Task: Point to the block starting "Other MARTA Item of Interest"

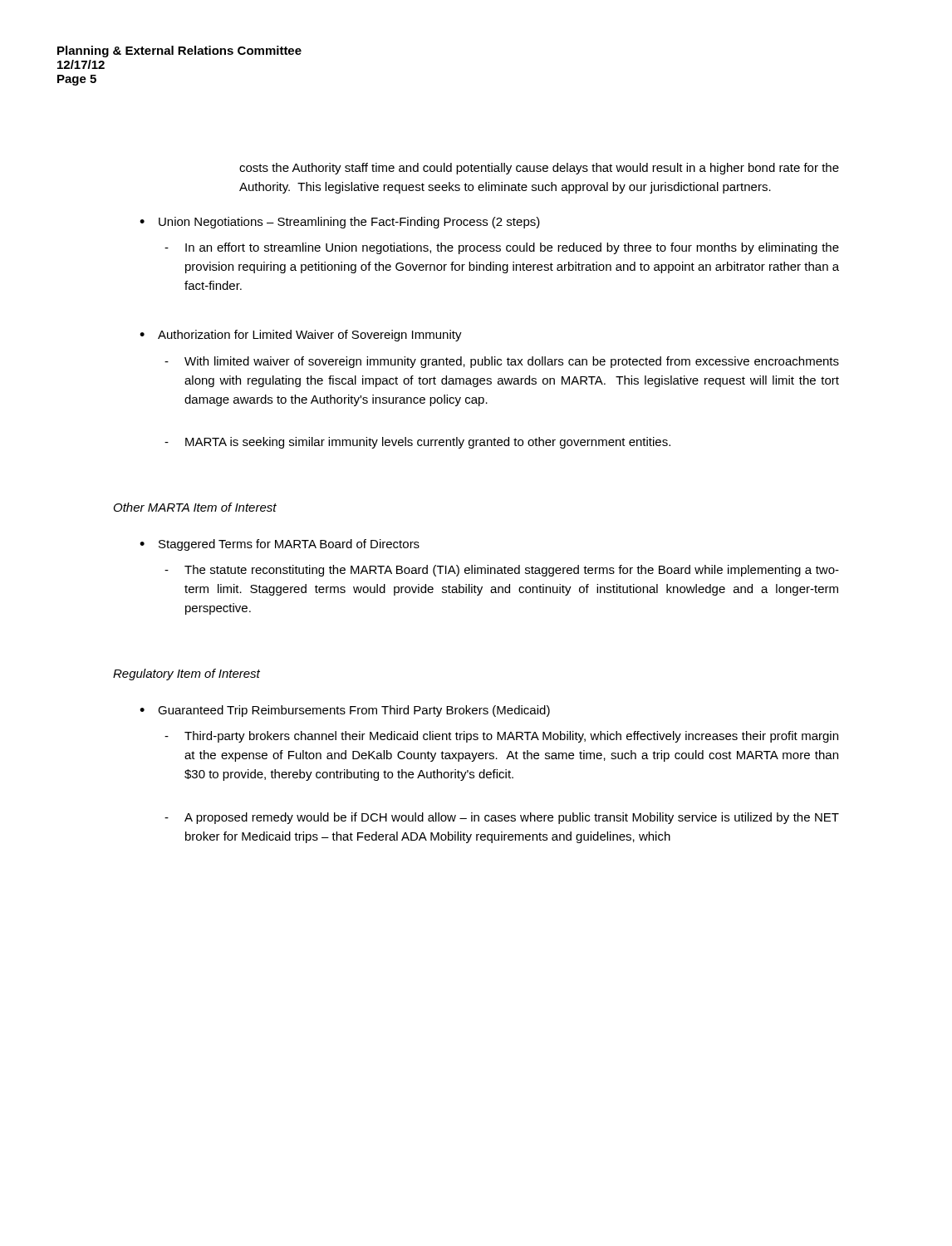Action: [x=195, y=507]
